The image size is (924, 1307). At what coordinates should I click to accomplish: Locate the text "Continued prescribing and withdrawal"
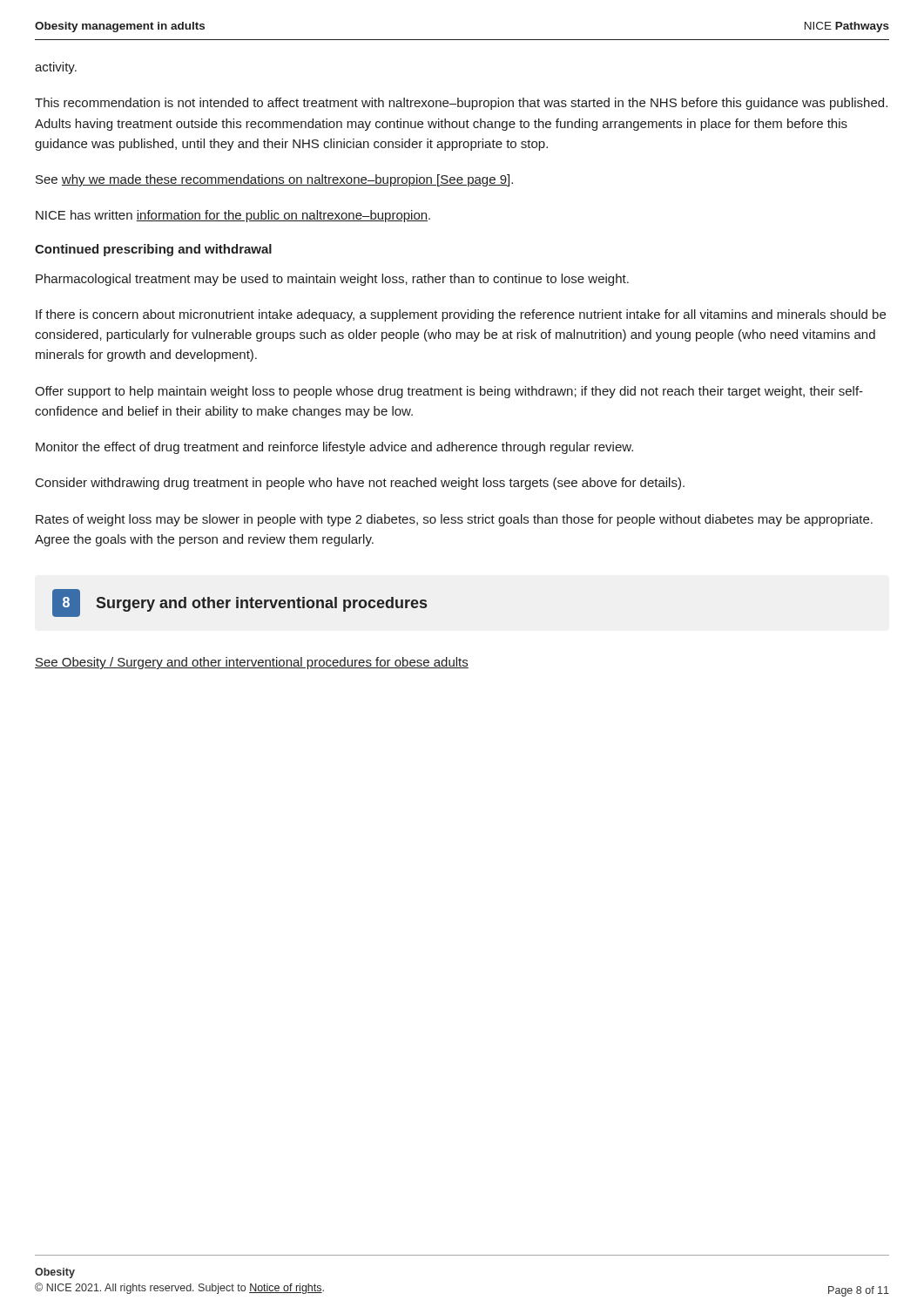click(x=154, y=248)
